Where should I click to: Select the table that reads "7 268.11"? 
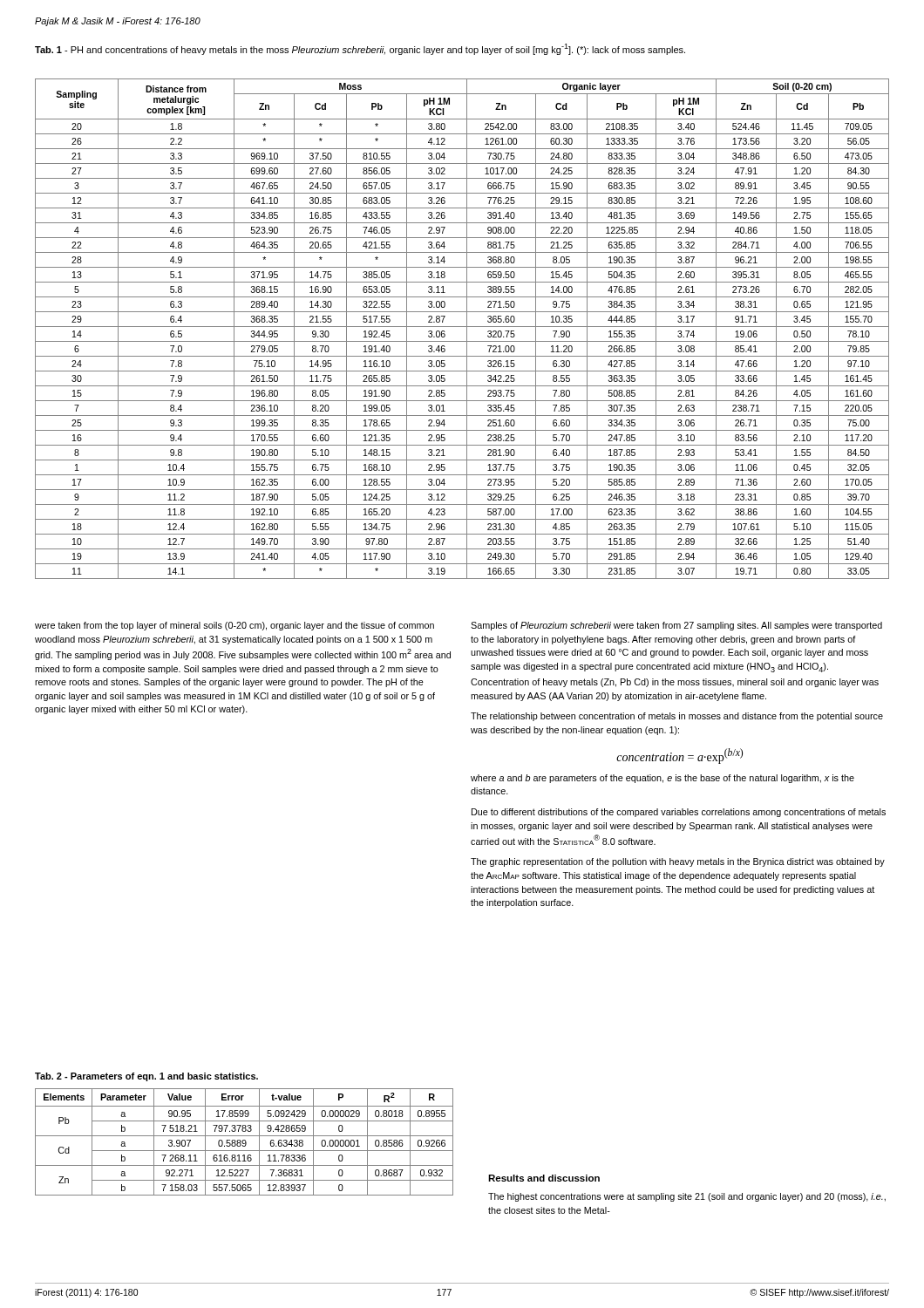coord(244,1142)
